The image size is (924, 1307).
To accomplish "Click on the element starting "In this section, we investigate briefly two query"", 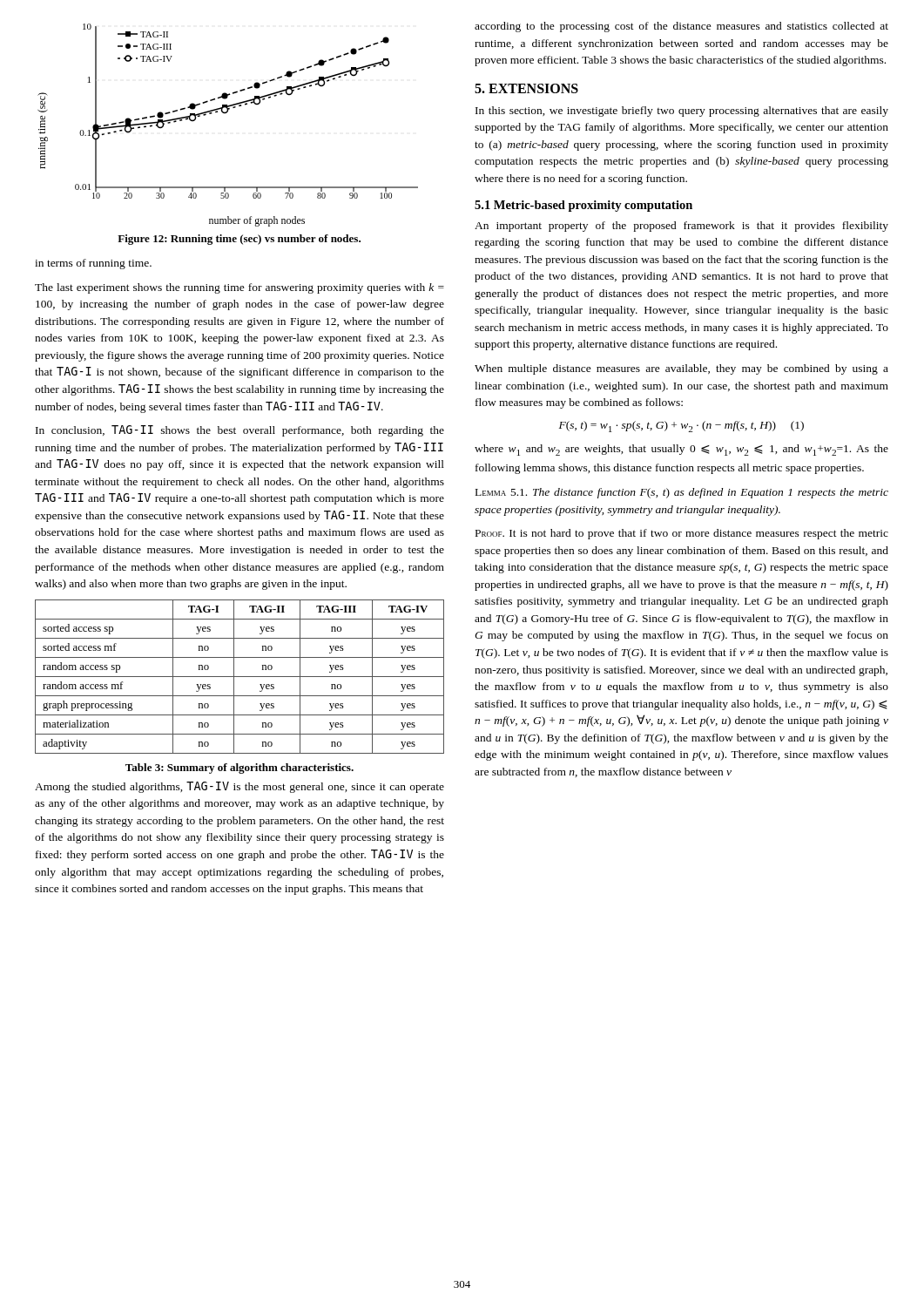I will (x=681, y=144).
